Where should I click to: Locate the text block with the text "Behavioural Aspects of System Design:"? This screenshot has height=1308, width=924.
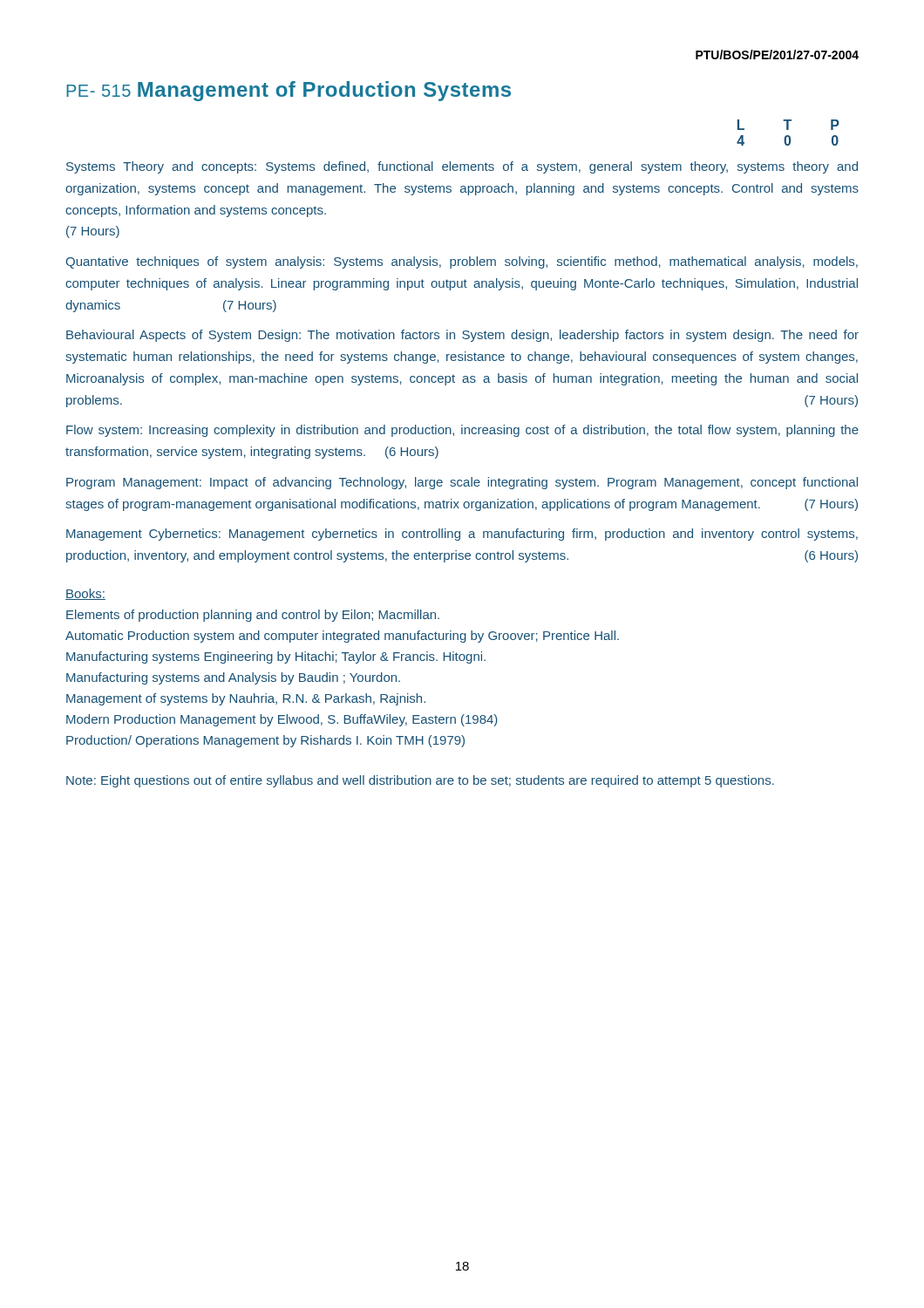[x=462, y=369]
